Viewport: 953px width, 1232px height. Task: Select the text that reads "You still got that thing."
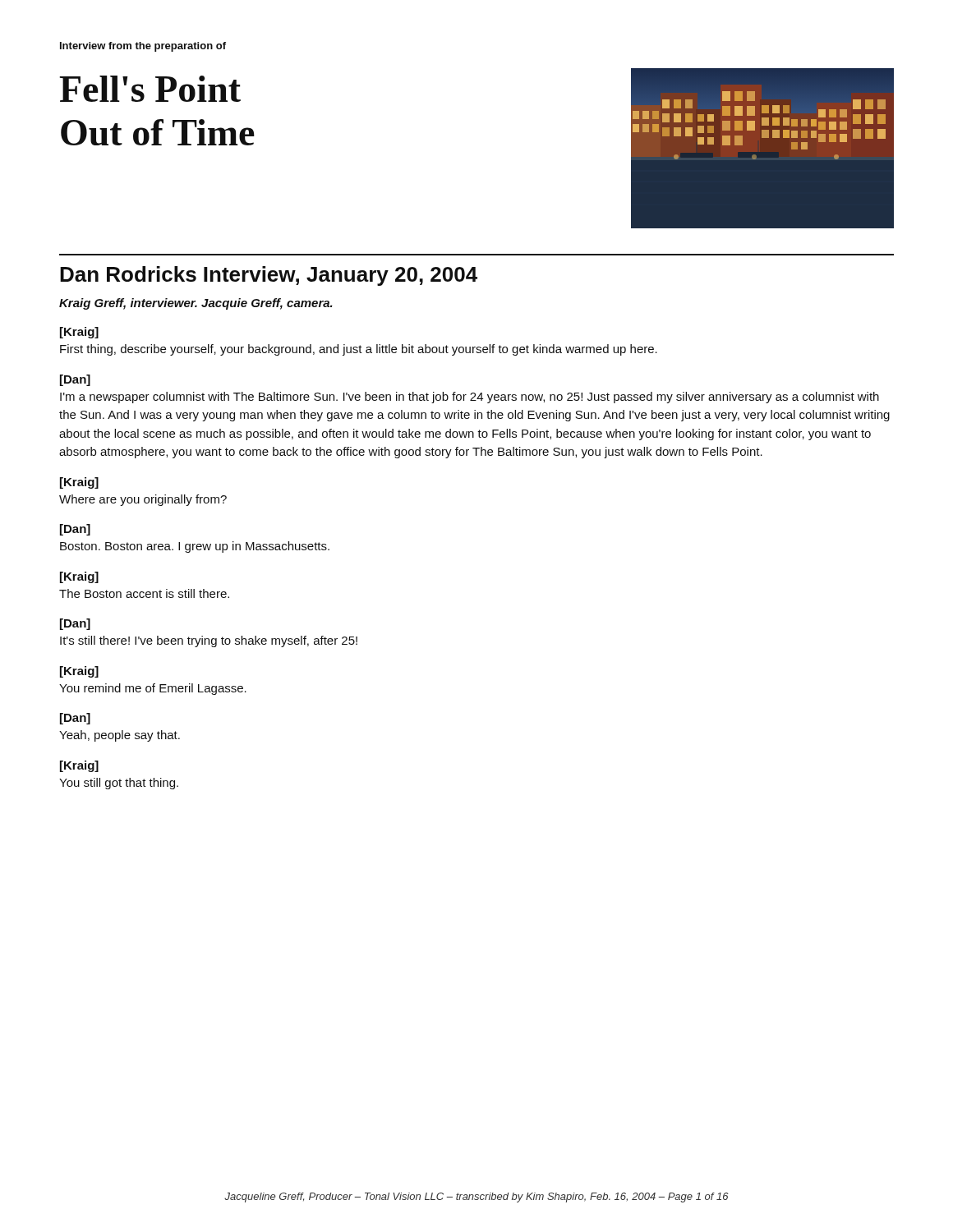coord(119,782)
